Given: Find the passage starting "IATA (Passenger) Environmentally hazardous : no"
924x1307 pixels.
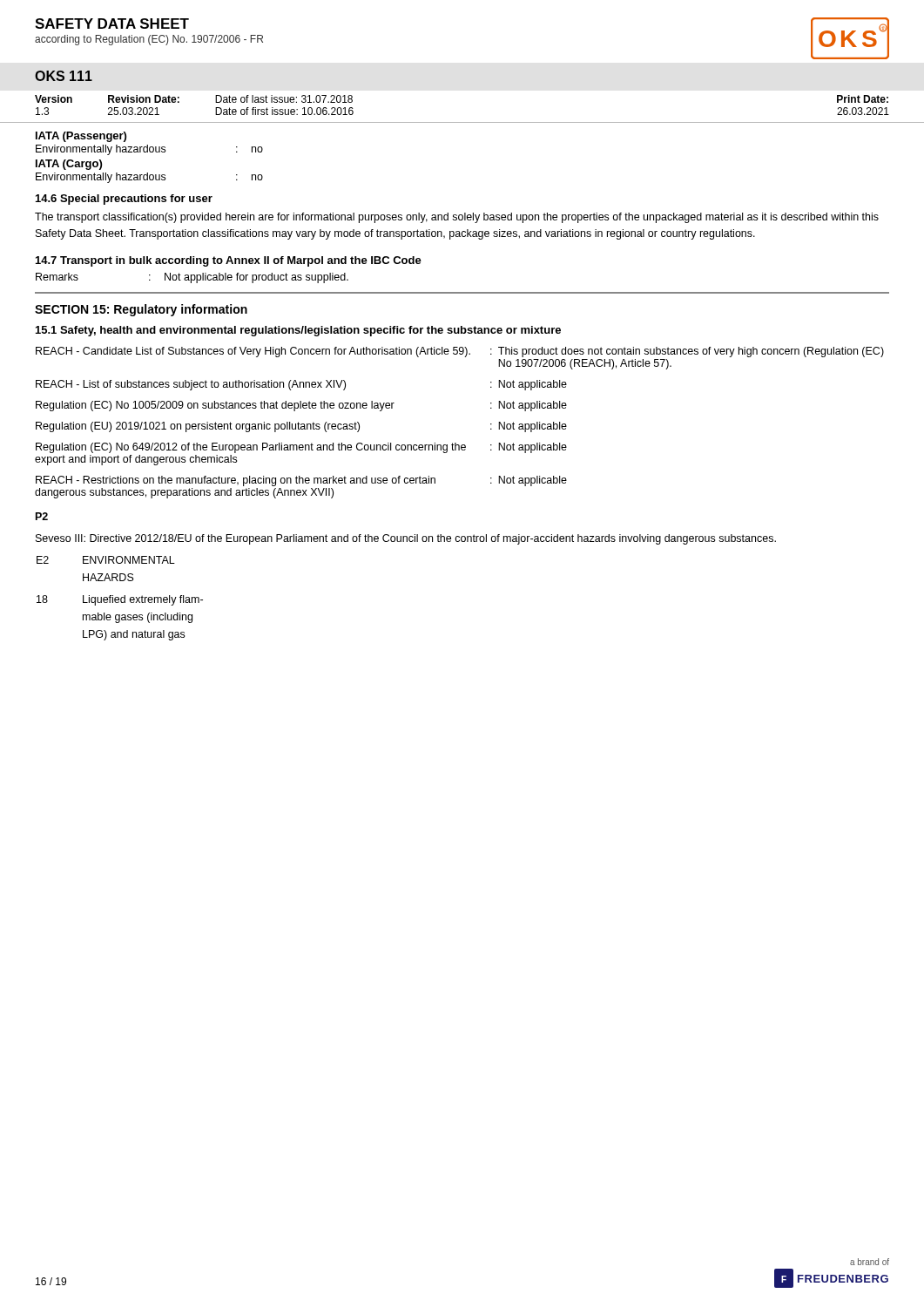Looking at the screenshot, I should pos(81,137).
